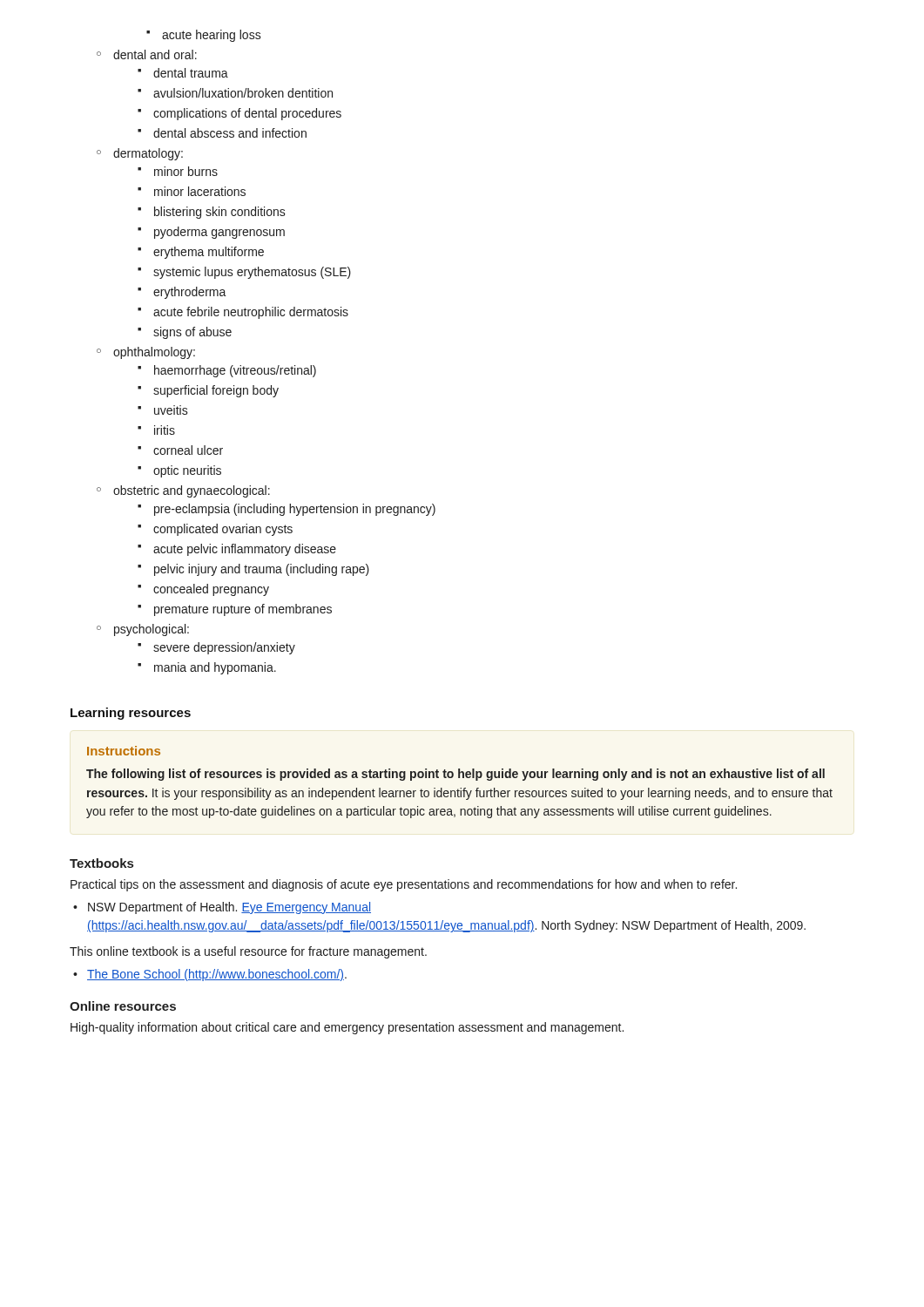Navigate to the element starting "complications of dental procedures"
Image resolution: width=924 pixels, height=1307 pixels.
tap(247, 113)
